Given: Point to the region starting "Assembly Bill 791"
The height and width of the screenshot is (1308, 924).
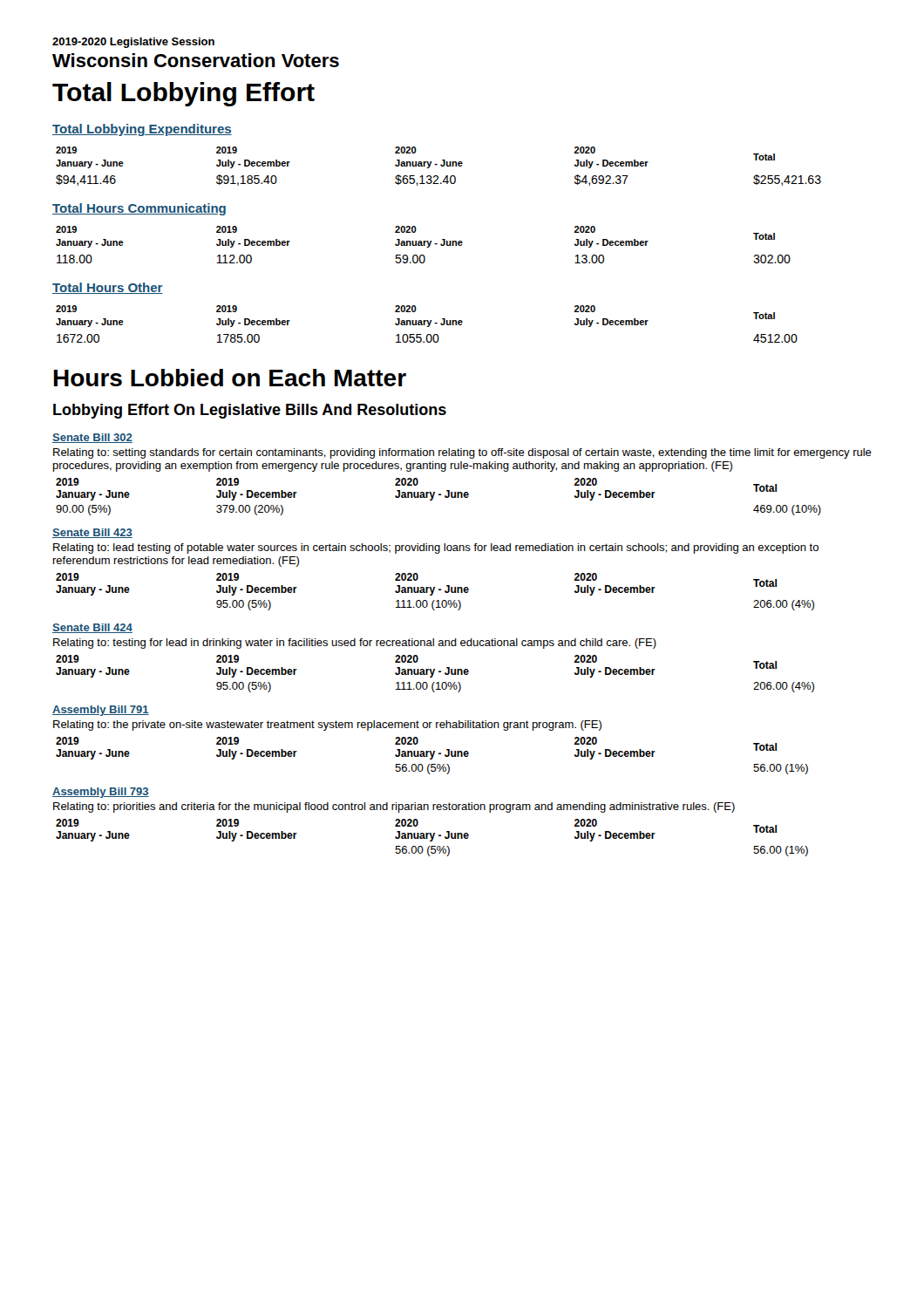Looking at the screenshot, I should (100, 709).
